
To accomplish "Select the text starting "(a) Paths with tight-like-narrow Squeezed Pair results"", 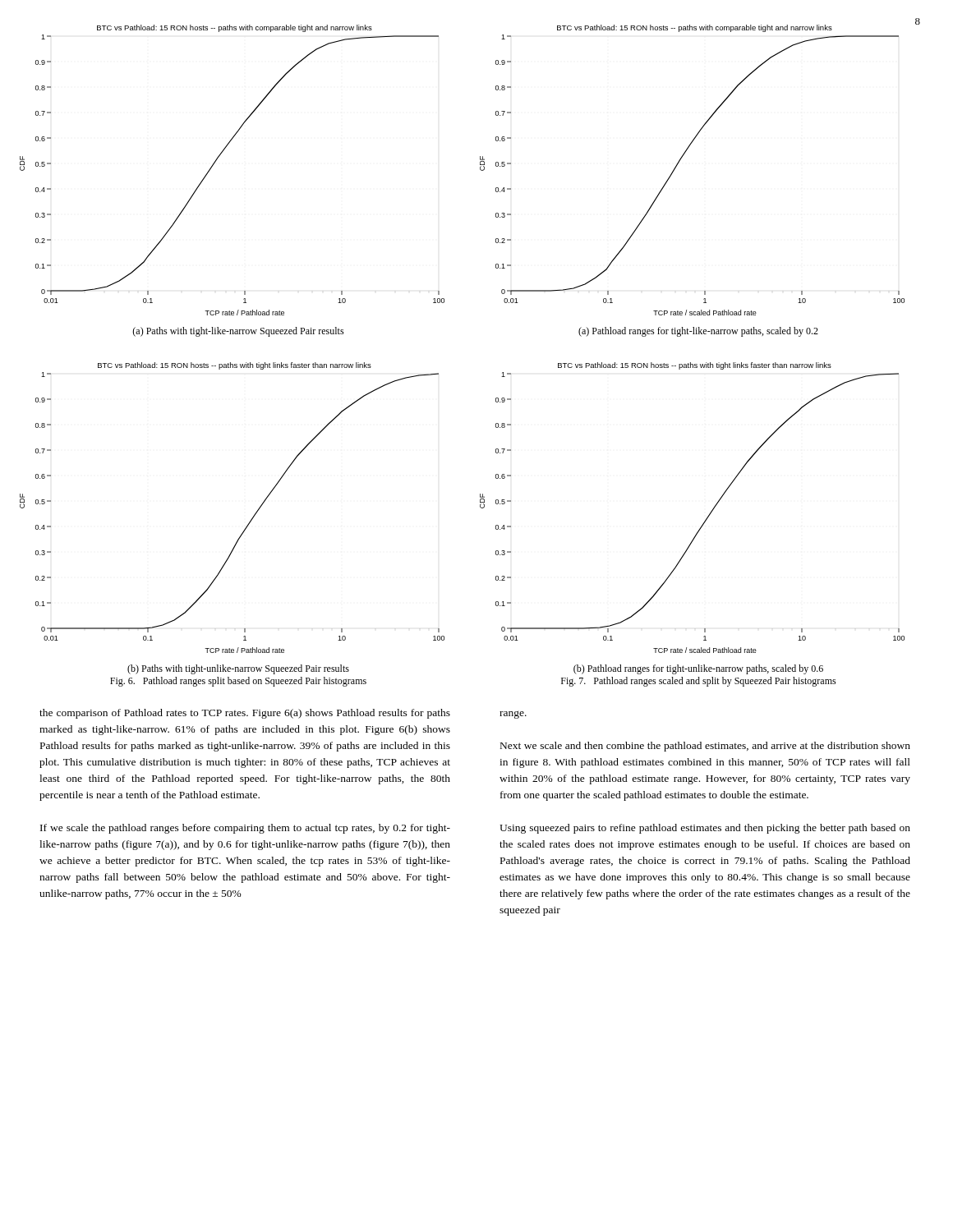I will 238,331.
